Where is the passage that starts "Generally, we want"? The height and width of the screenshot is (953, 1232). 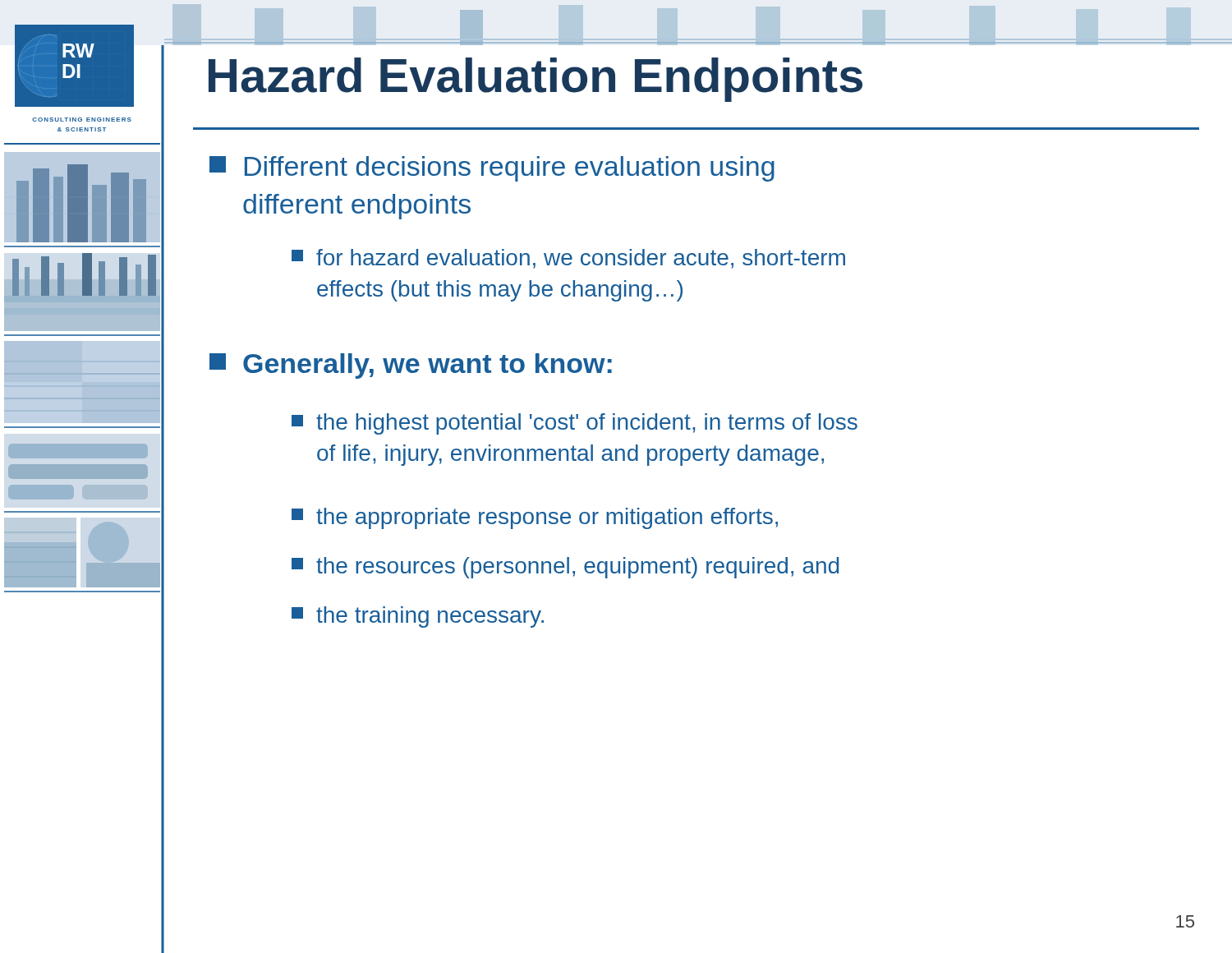click(x=412, y=364)
